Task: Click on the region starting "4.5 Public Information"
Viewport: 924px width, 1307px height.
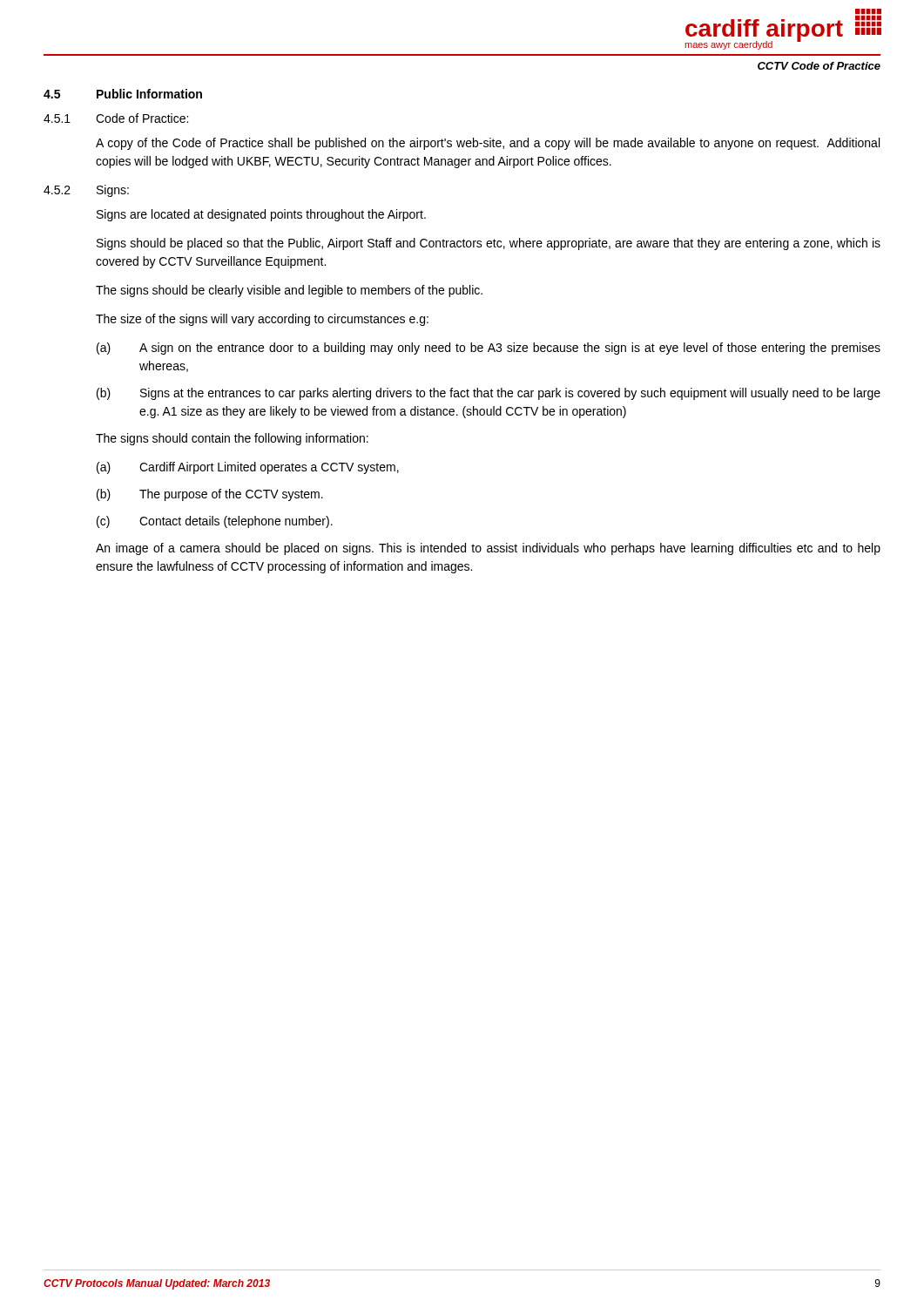Action: coord(123,94)
